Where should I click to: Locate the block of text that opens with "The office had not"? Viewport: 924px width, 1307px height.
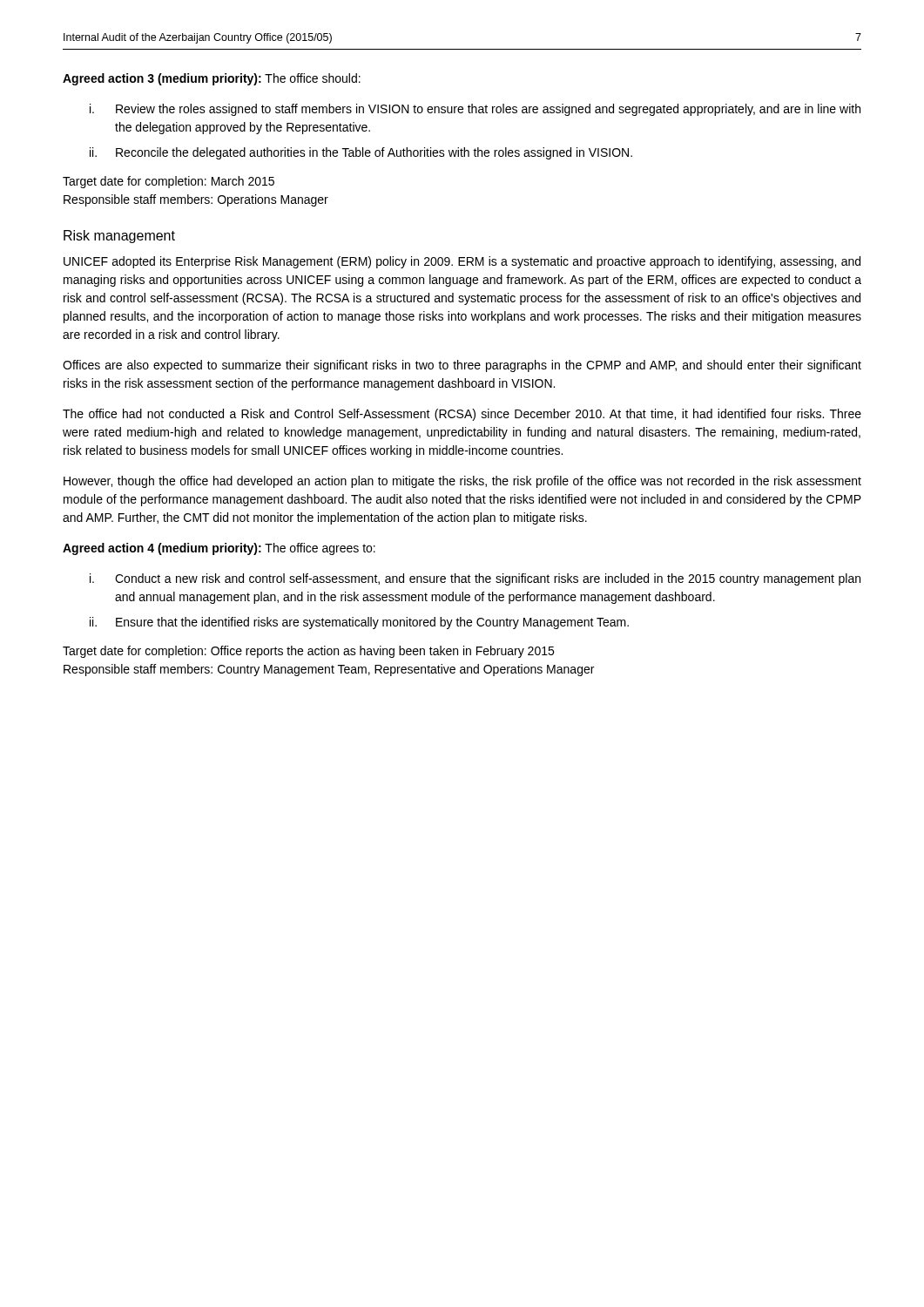click(462, 433)
